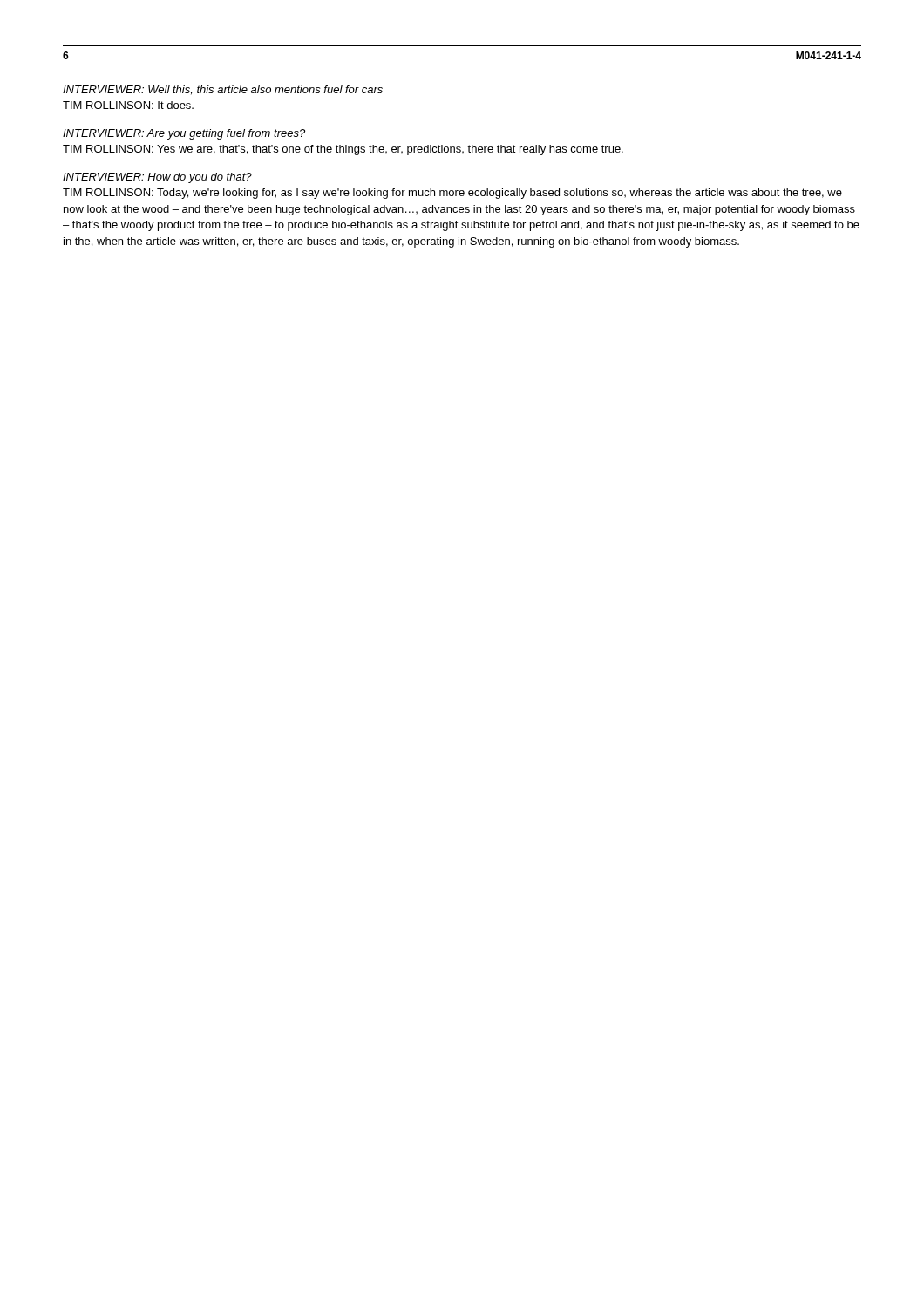Click the passage that begins "INTERVIEWER: Well this, this"
The height and width of the screenshot is (1308, 924).
pyautogui.click(x=223, y=90)
